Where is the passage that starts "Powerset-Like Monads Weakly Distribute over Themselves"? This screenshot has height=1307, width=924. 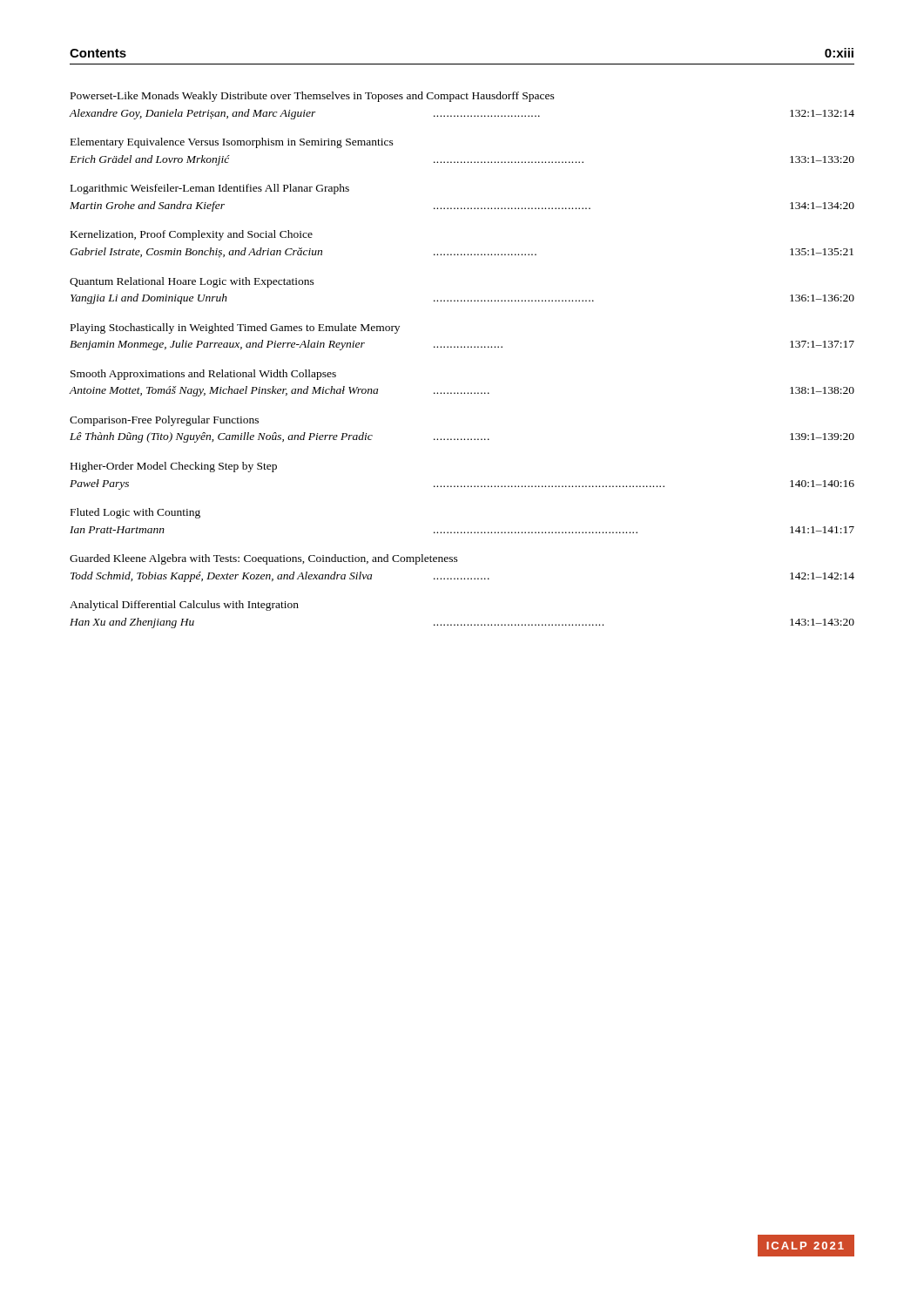(x=462, y=104)
